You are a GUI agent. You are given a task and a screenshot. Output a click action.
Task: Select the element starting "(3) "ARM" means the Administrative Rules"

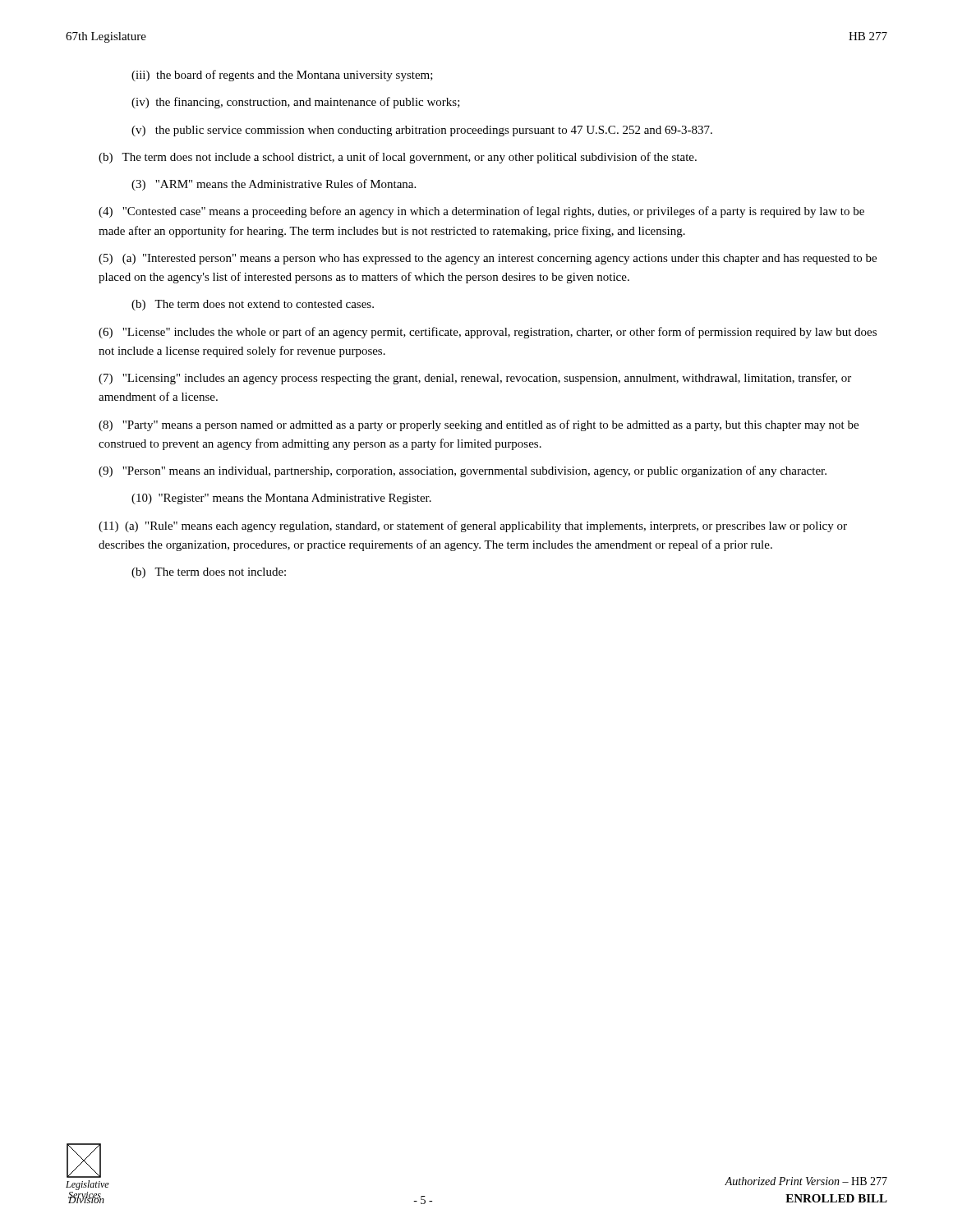point(274,185)
